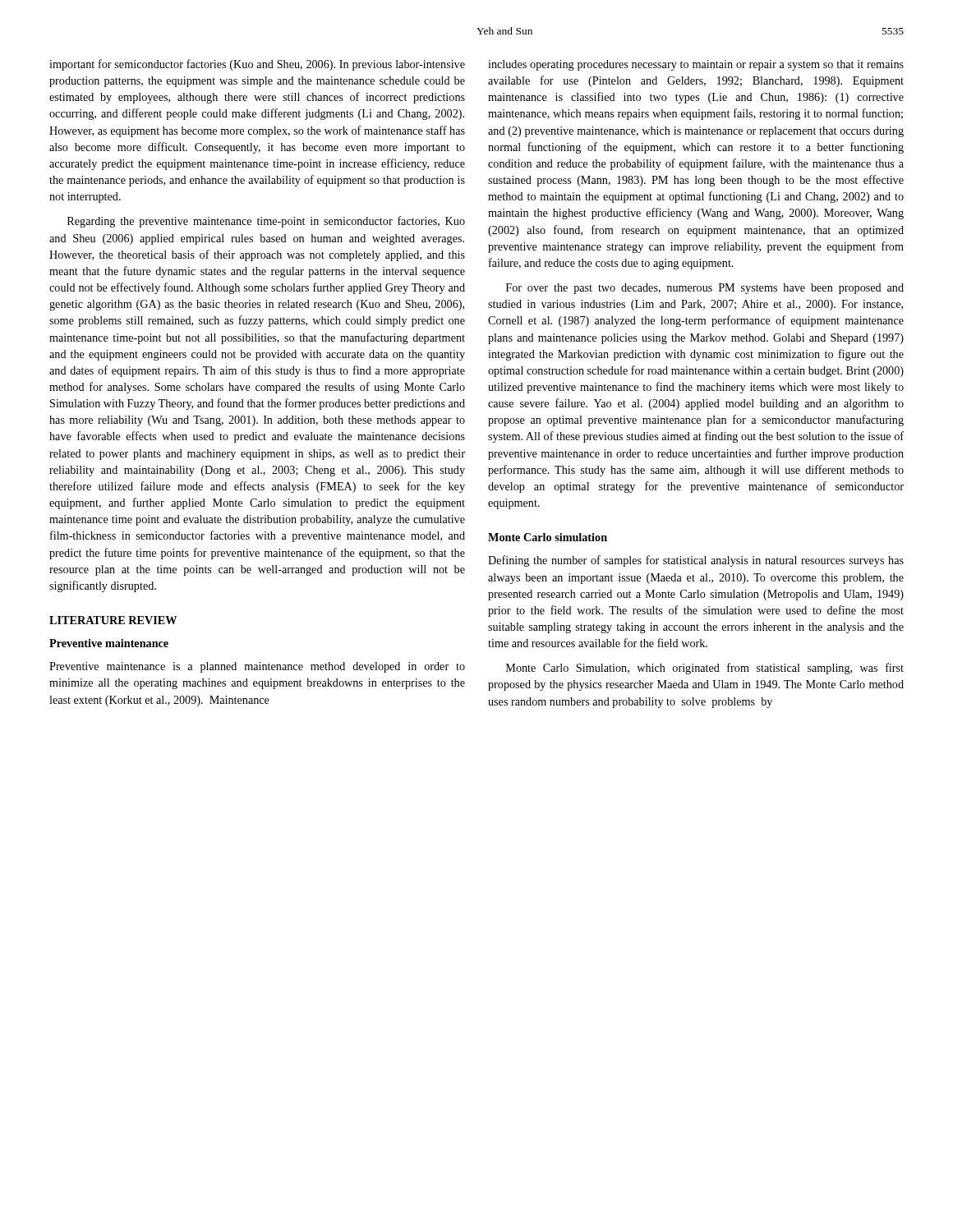Where is the passage that starts "Regarding the preventive maintenance time-point in semiconductor factories,"?

(x=257, y=403)
